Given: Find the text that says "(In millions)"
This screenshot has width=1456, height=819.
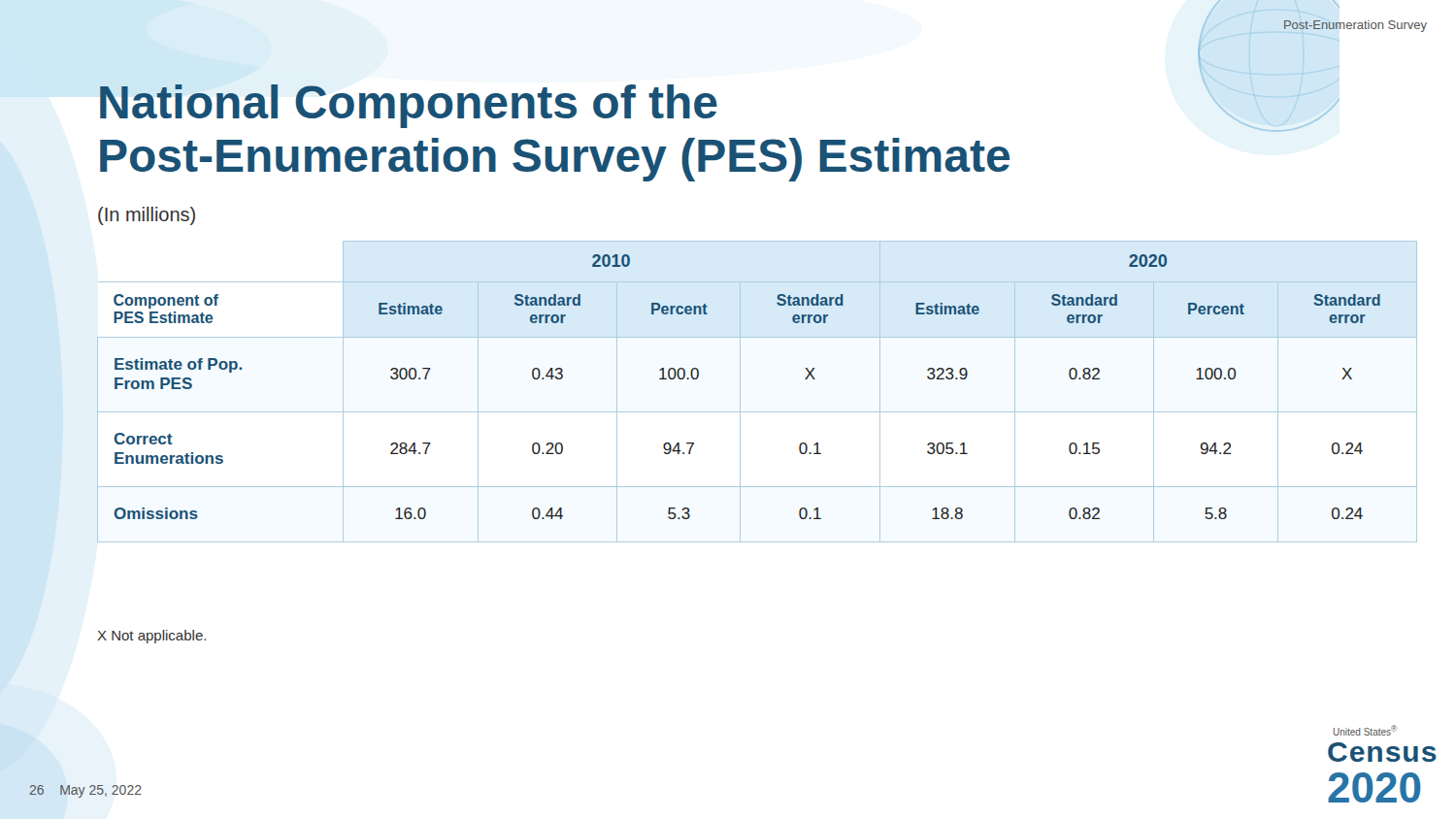Looking at the screenshot, I should click(x=147, y=214).
